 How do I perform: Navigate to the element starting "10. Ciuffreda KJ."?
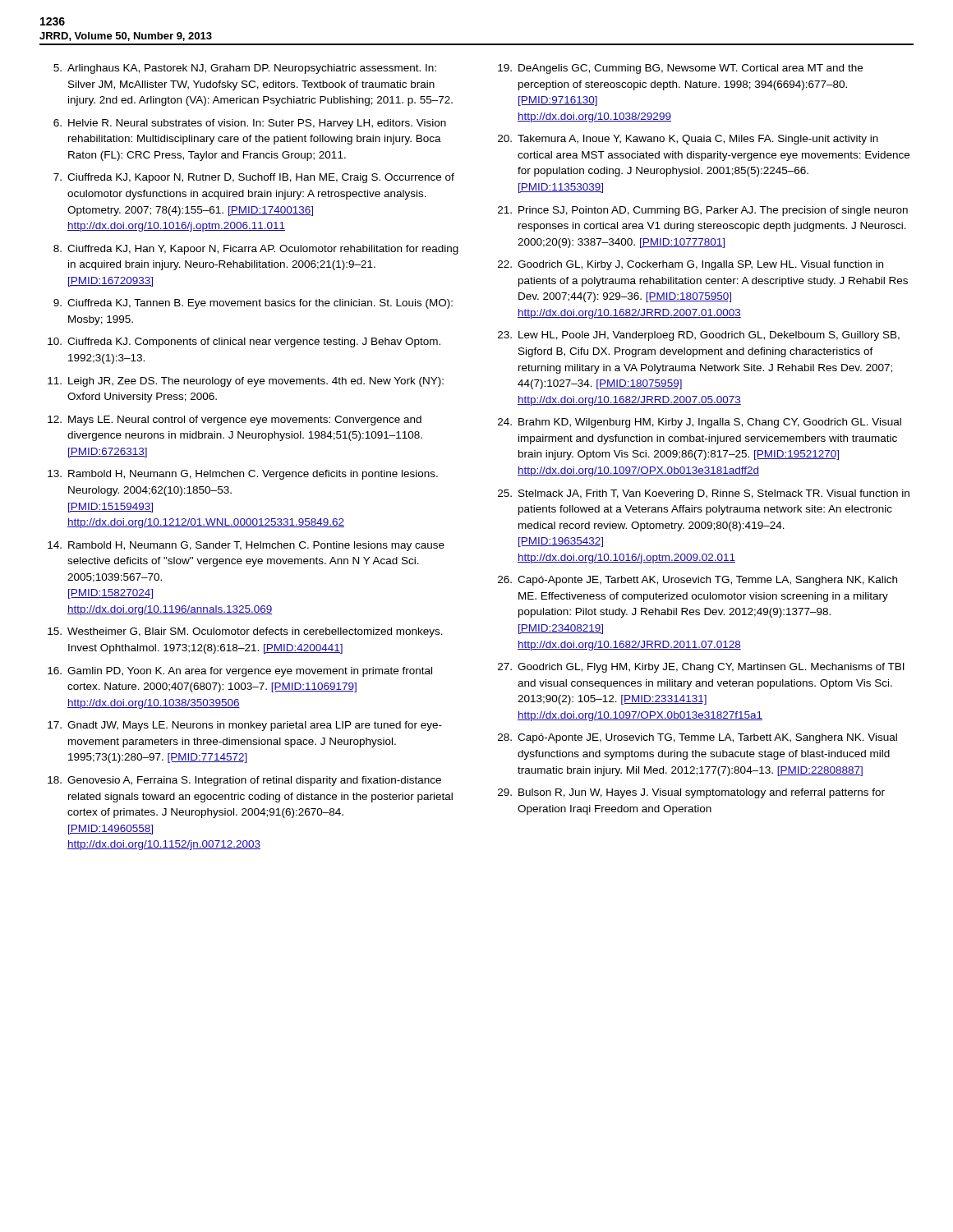point(251,350)
